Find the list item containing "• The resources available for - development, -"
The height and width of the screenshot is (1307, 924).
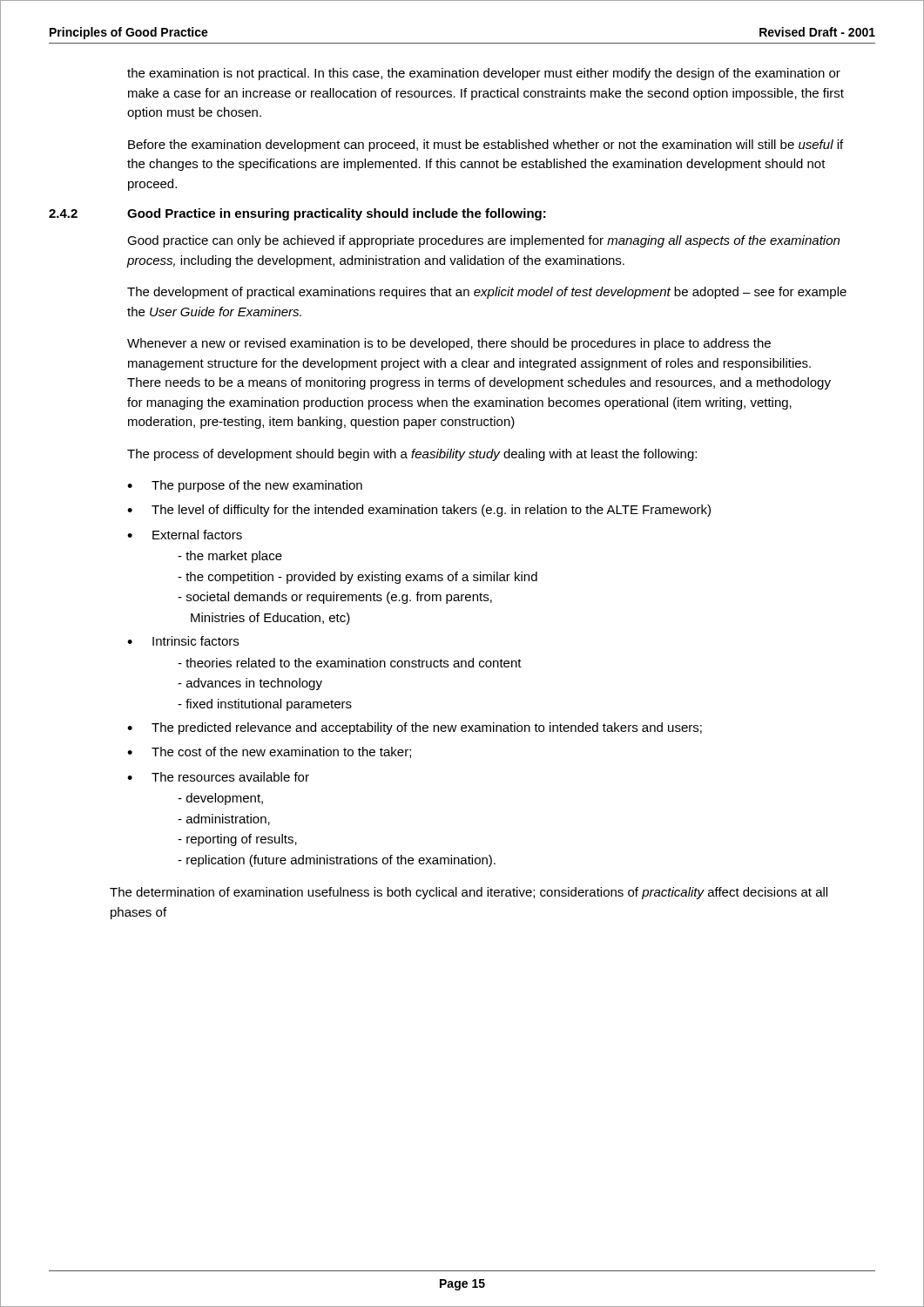pyautogui.click(x=218, y=777)
